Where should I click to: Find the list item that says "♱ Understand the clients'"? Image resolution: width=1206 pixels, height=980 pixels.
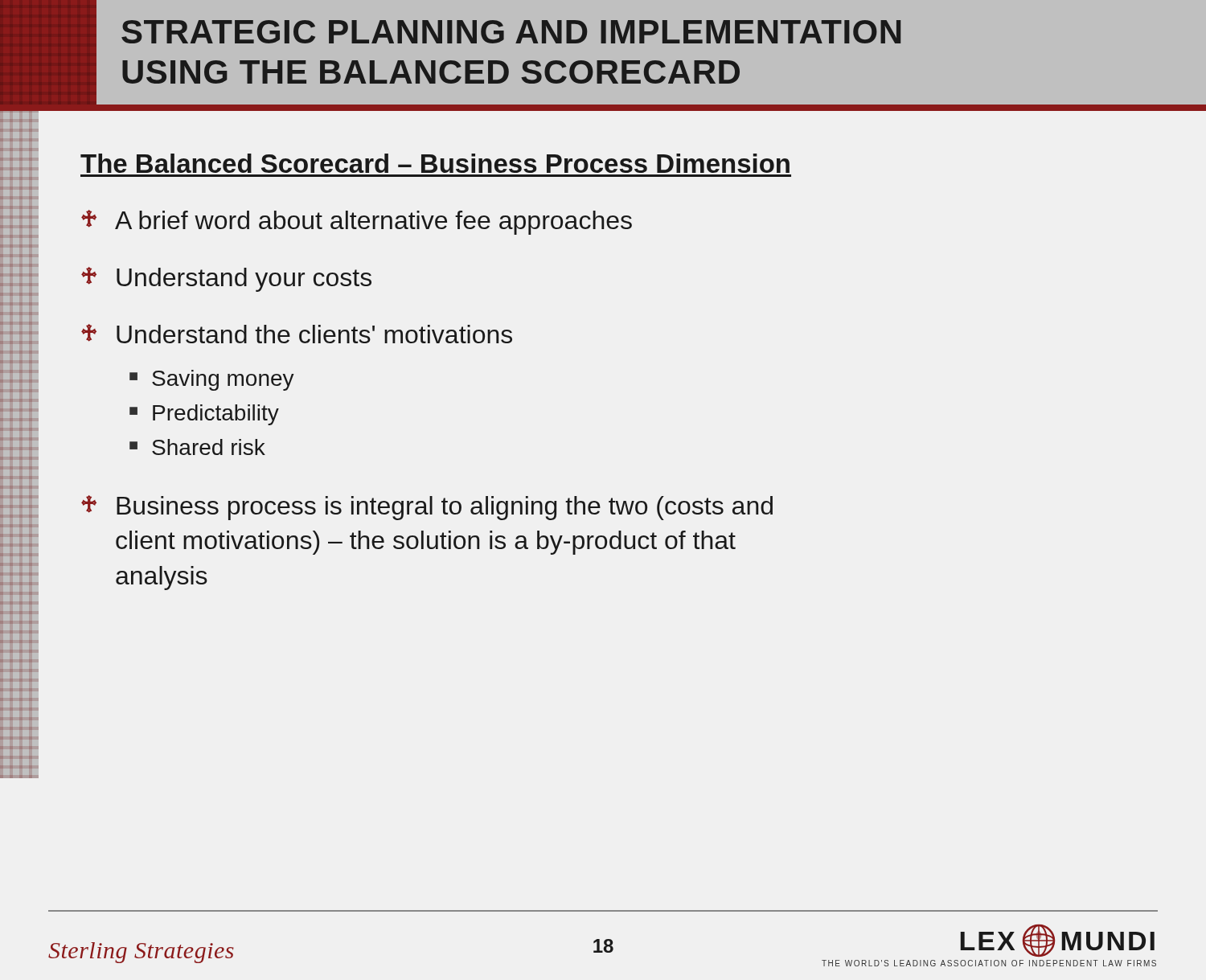[x=297, y=392]
